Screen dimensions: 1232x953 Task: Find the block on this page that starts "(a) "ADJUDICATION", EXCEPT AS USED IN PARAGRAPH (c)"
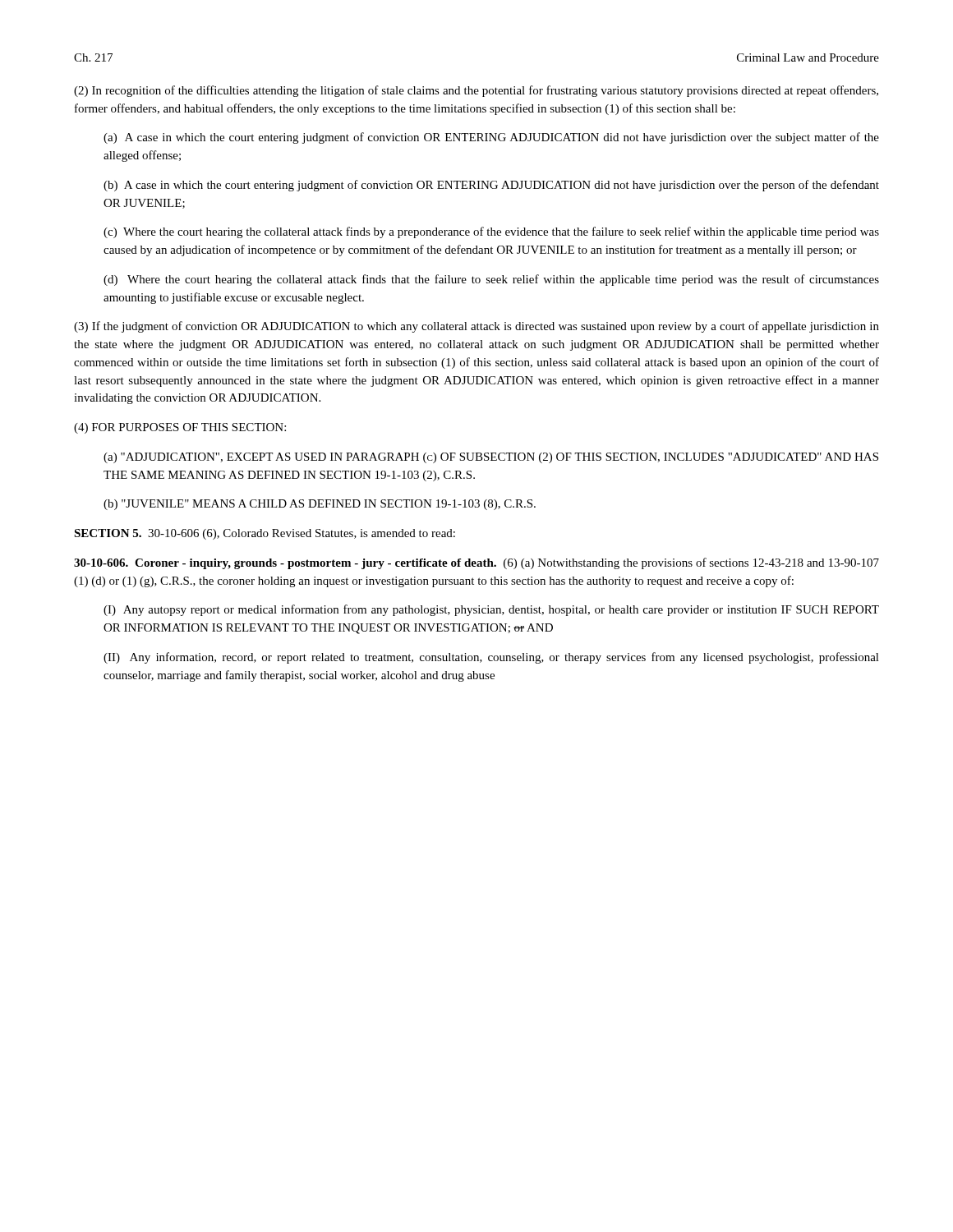[491, 466]
